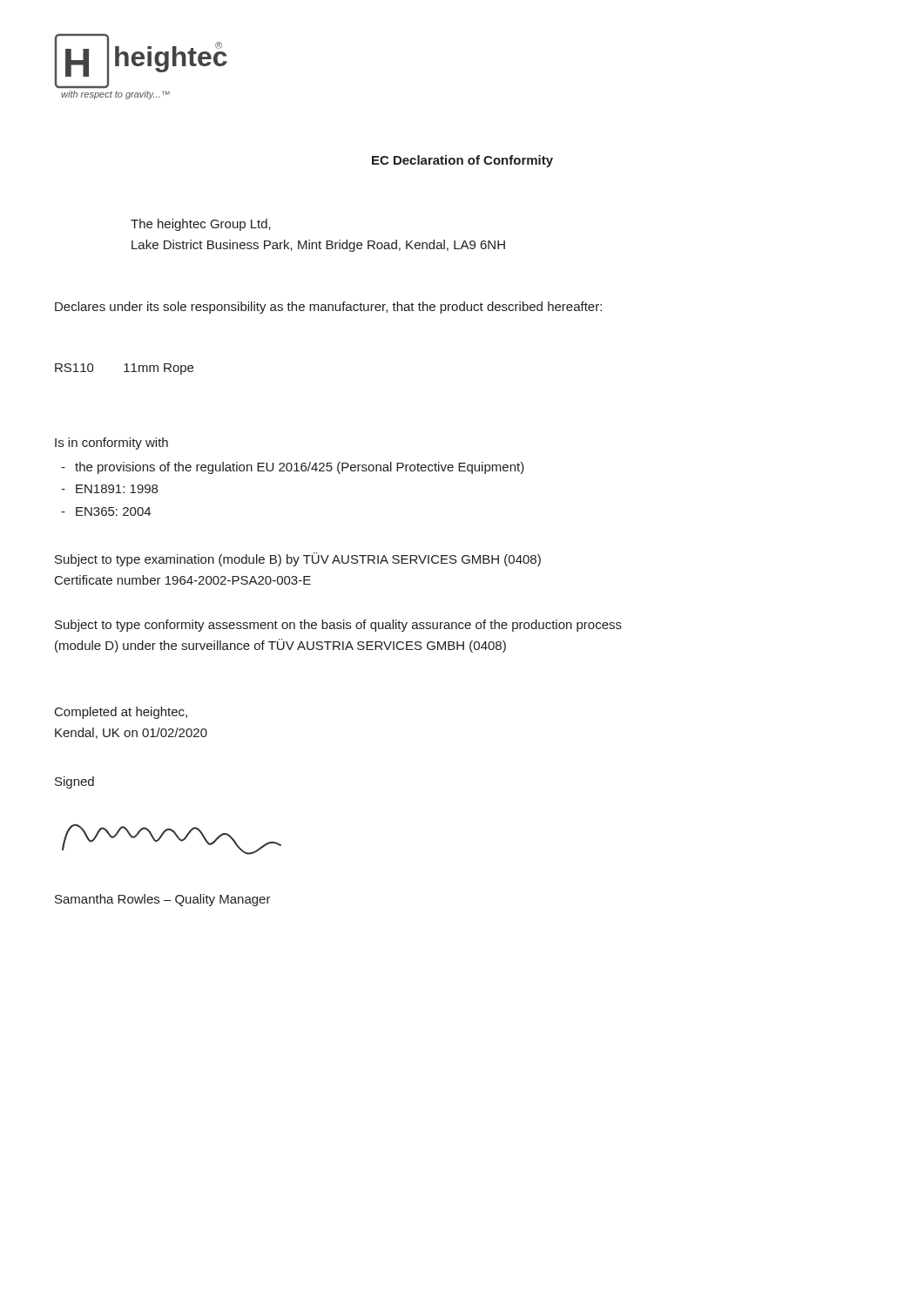
Task: Point to the block beginning "Samantha Rowles –"
Action: point(162,899)
